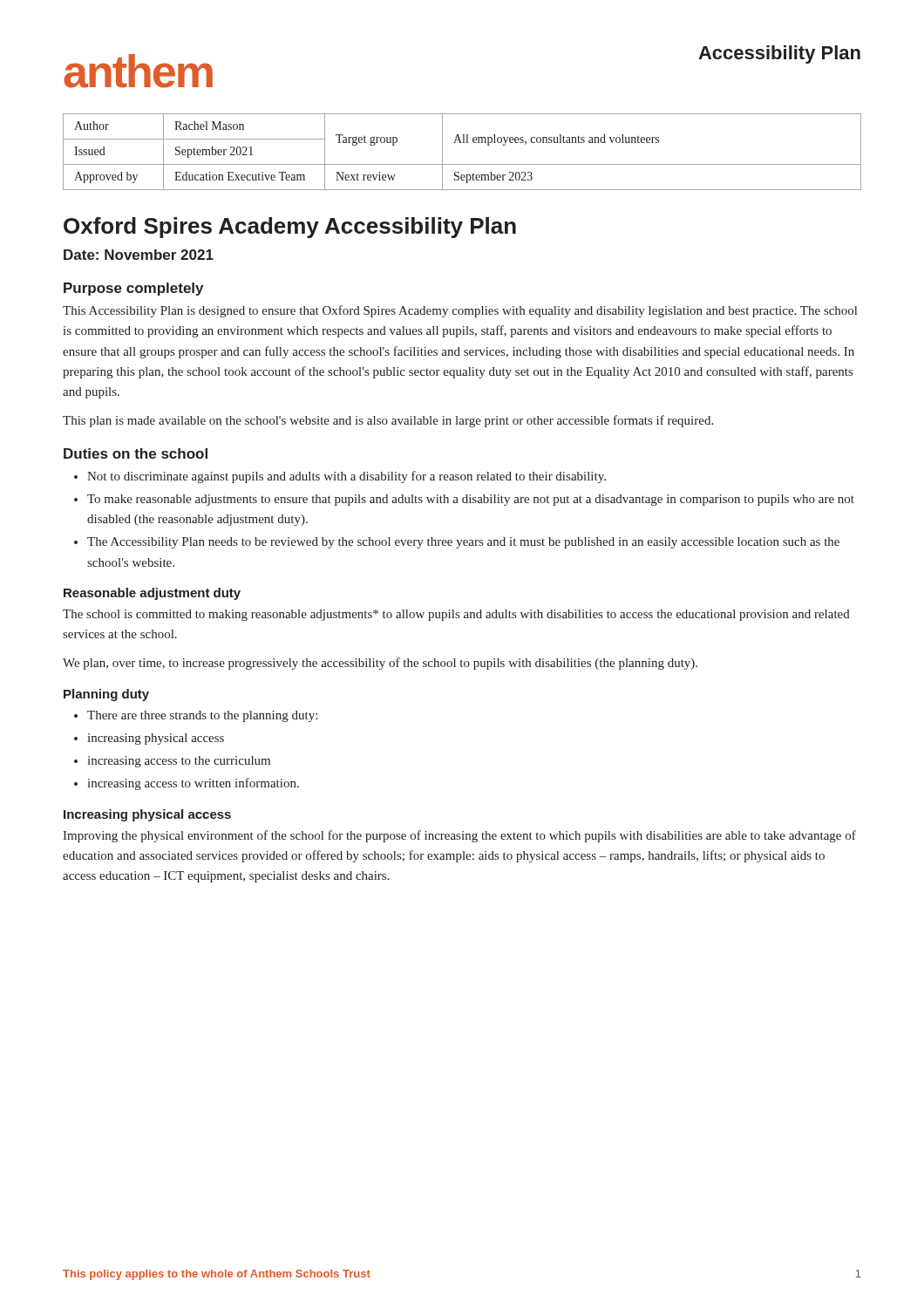Locate the block of text that opens with "We plan, over time, to increase progressively the"
This screenshot has height=1308, width=924.
pyautogui.click(x=381, y=663)
